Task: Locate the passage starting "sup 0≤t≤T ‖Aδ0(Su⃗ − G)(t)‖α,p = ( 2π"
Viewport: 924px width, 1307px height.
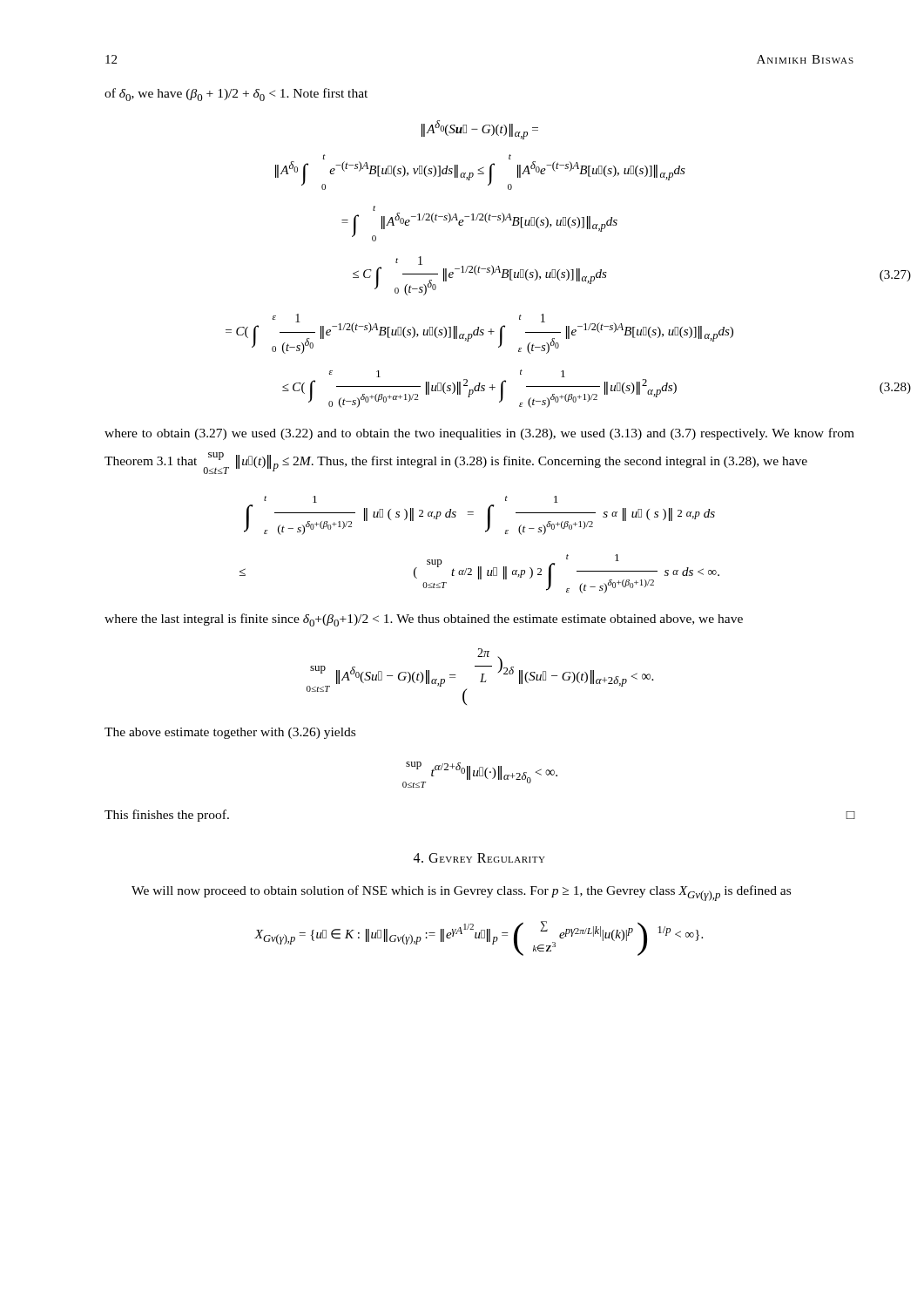Action: tap(480, 677)
